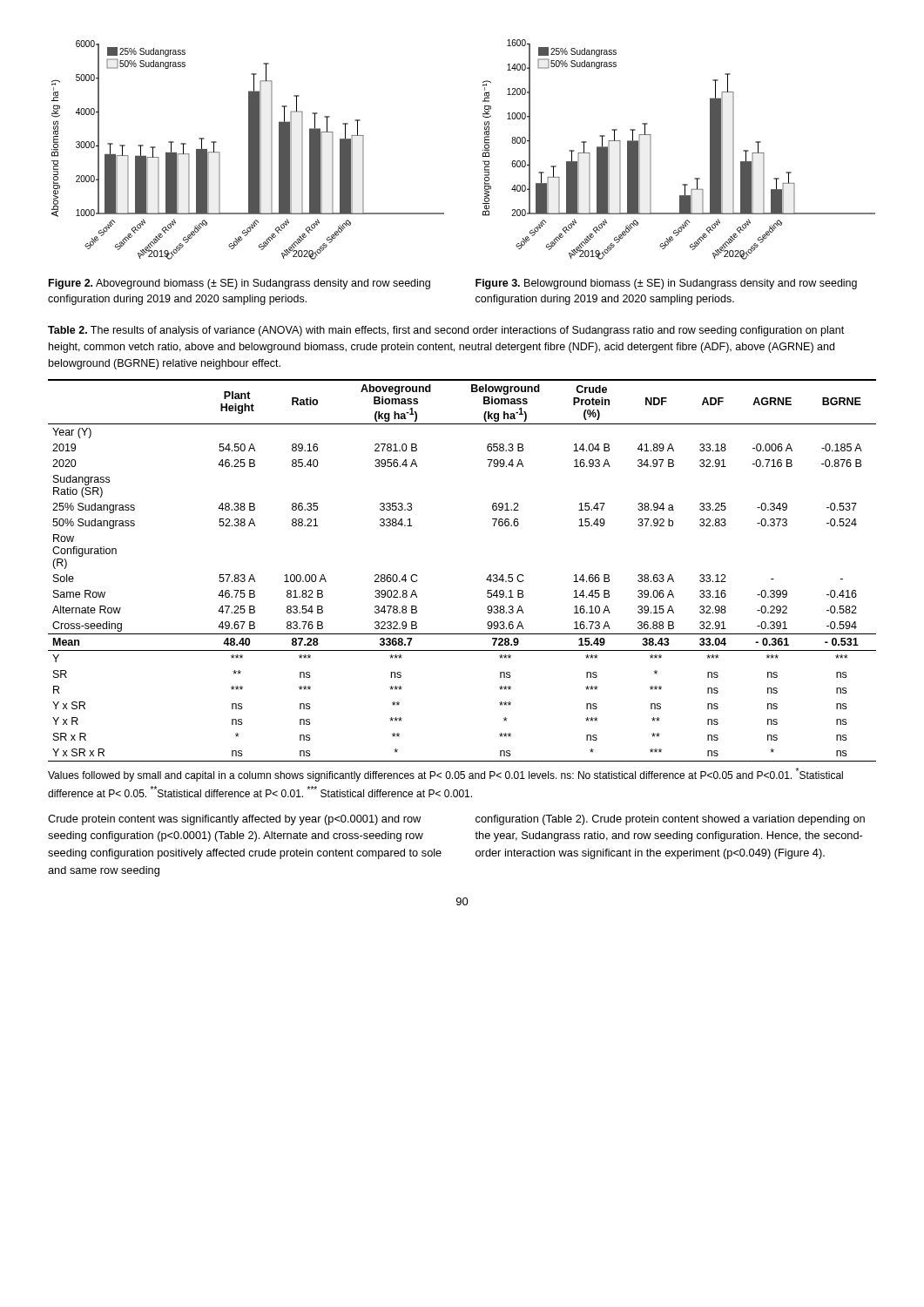This screenshot has height=1307, width=924.
Task: Click the caption that begins "Table 2. The results of analysis of"
Action: coord(446,347)
